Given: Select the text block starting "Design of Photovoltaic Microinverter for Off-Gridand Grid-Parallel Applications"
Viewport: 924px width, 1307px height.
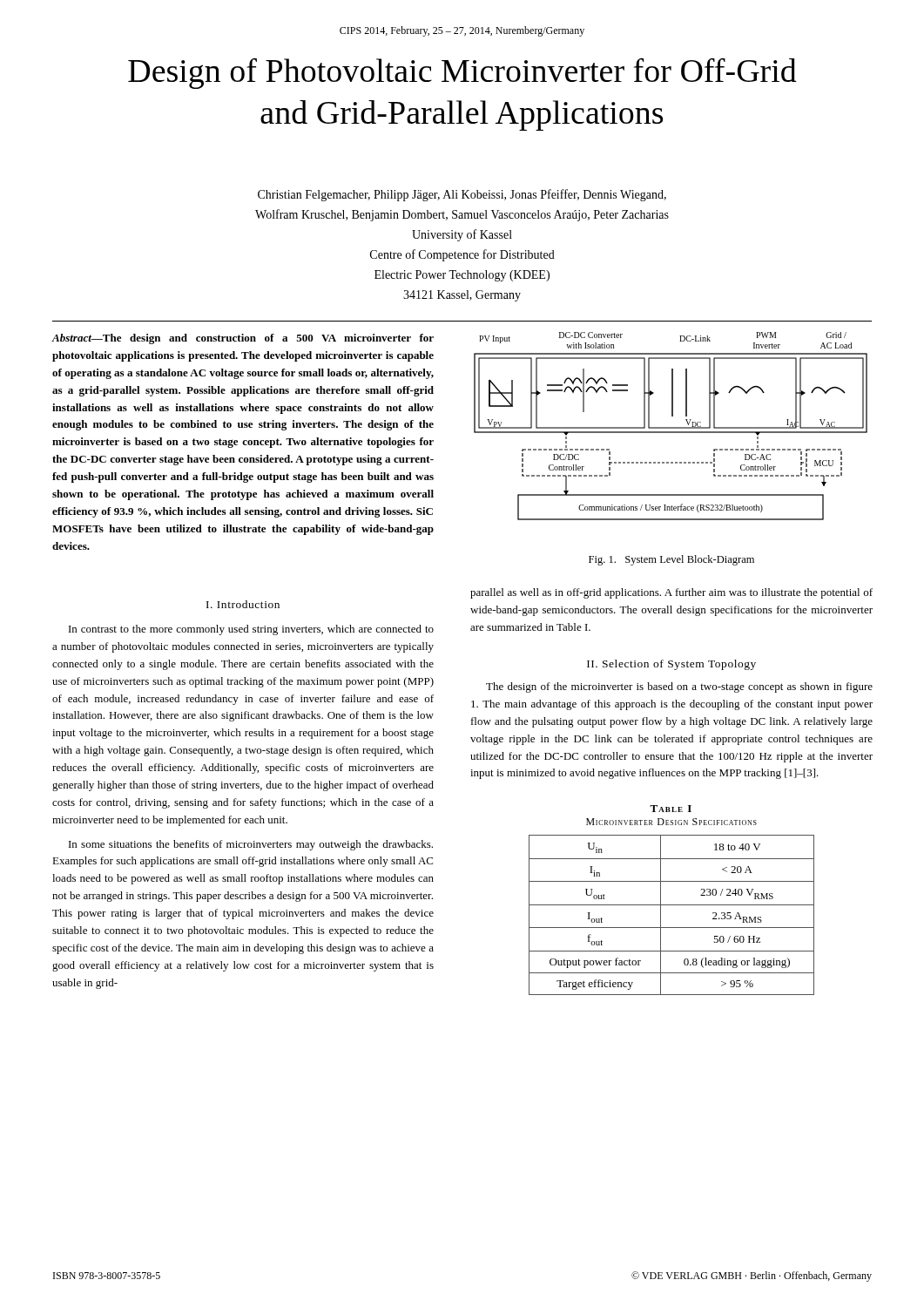Looking at the screenshot, I should [462, 92].
